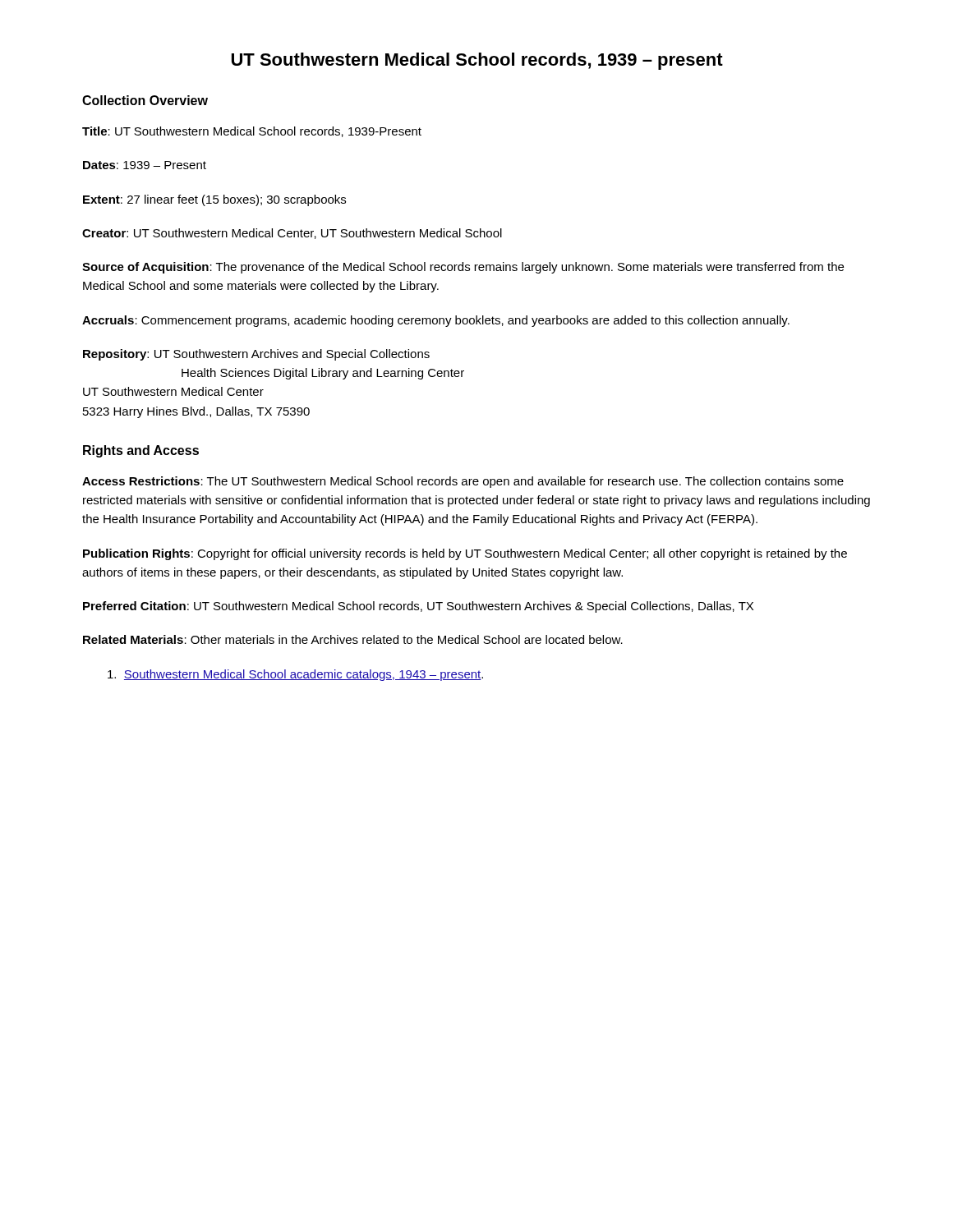Where does it say "Collection Overview"?
This screenshot has width=953, height=1232.
[x=145, y=101]
